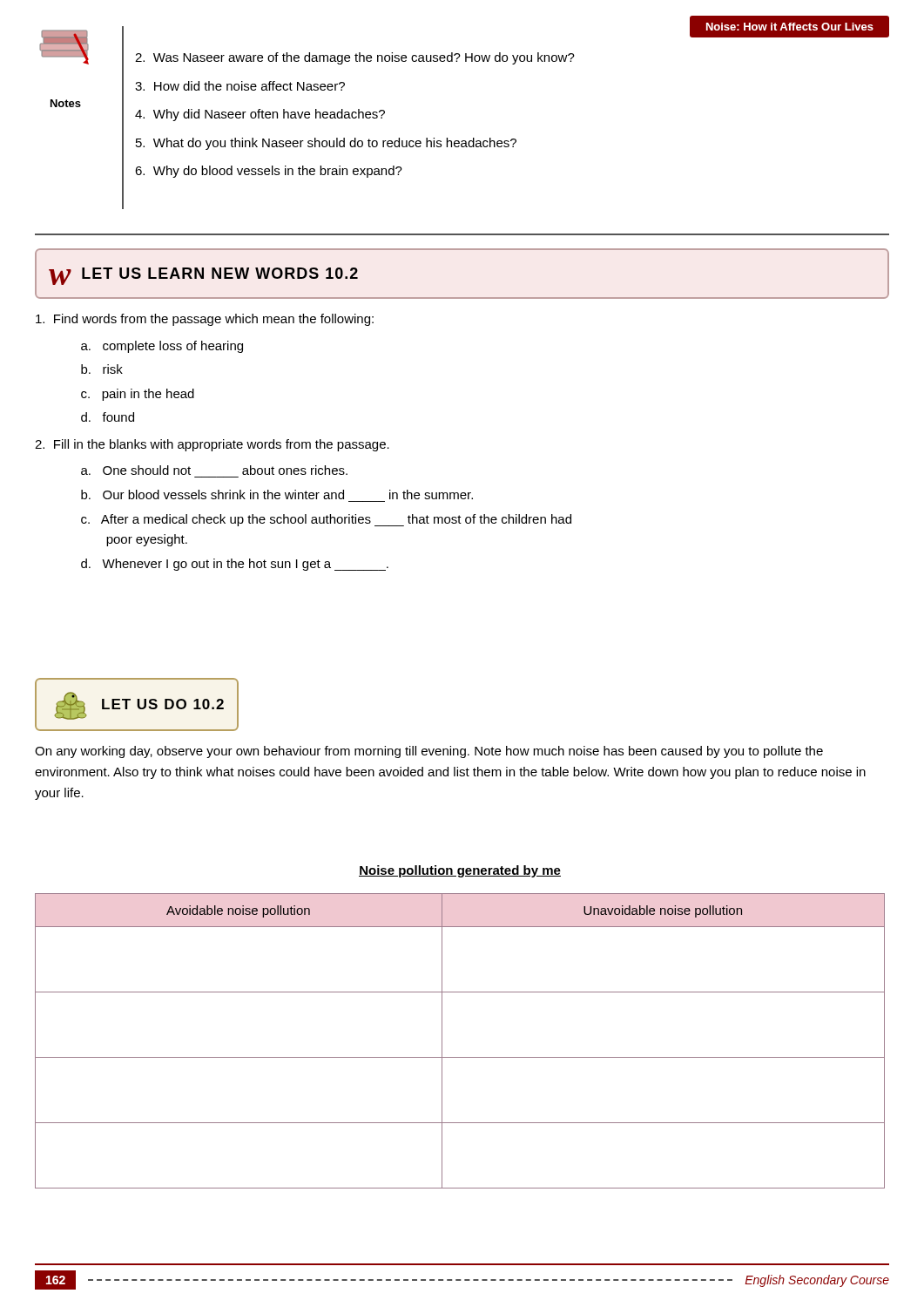
Task: Locate the text block starting "d. Whenever I"
Action: (x=229, y=563)
